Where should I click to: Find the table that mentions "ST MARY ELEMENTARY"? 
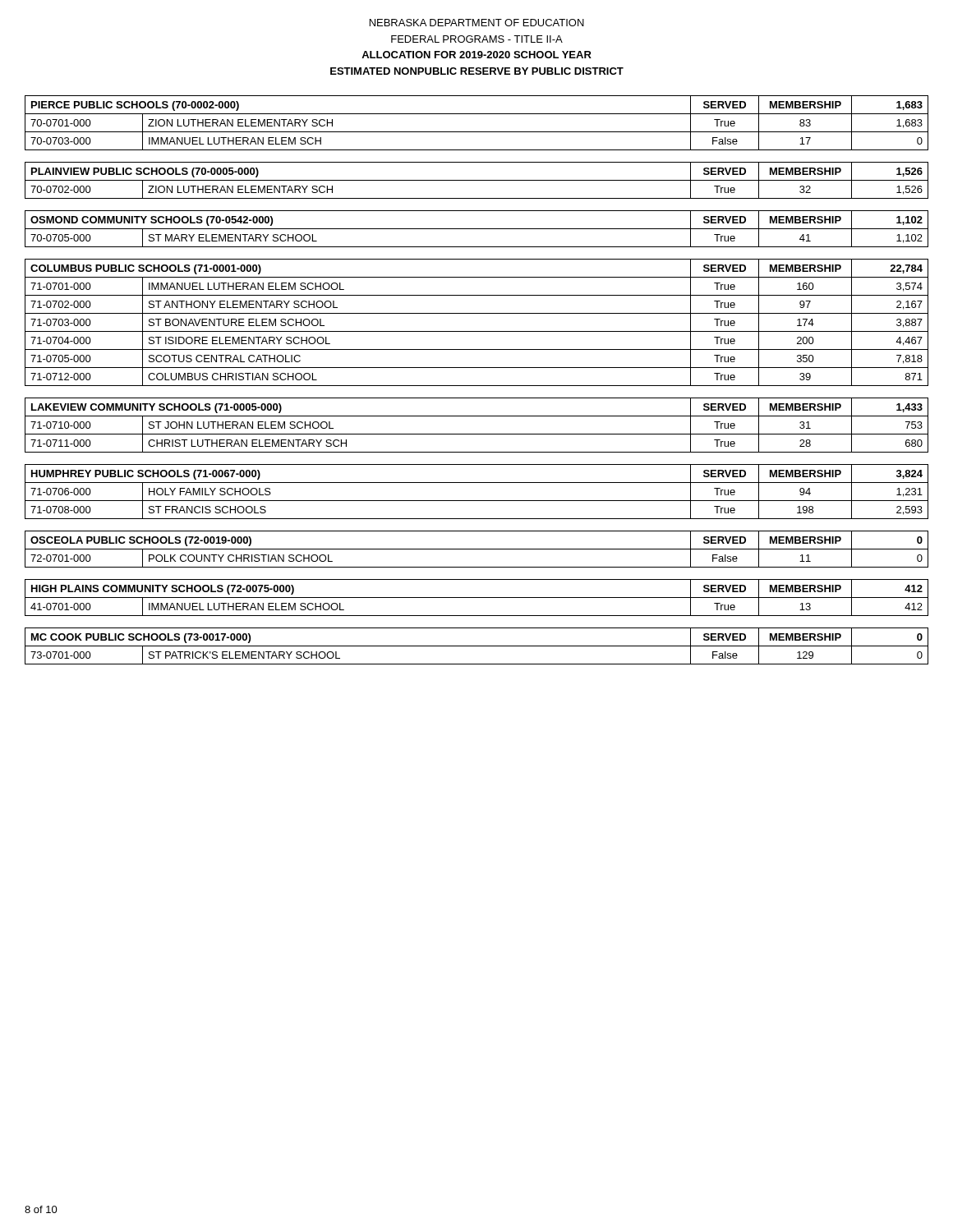point(476,229)
